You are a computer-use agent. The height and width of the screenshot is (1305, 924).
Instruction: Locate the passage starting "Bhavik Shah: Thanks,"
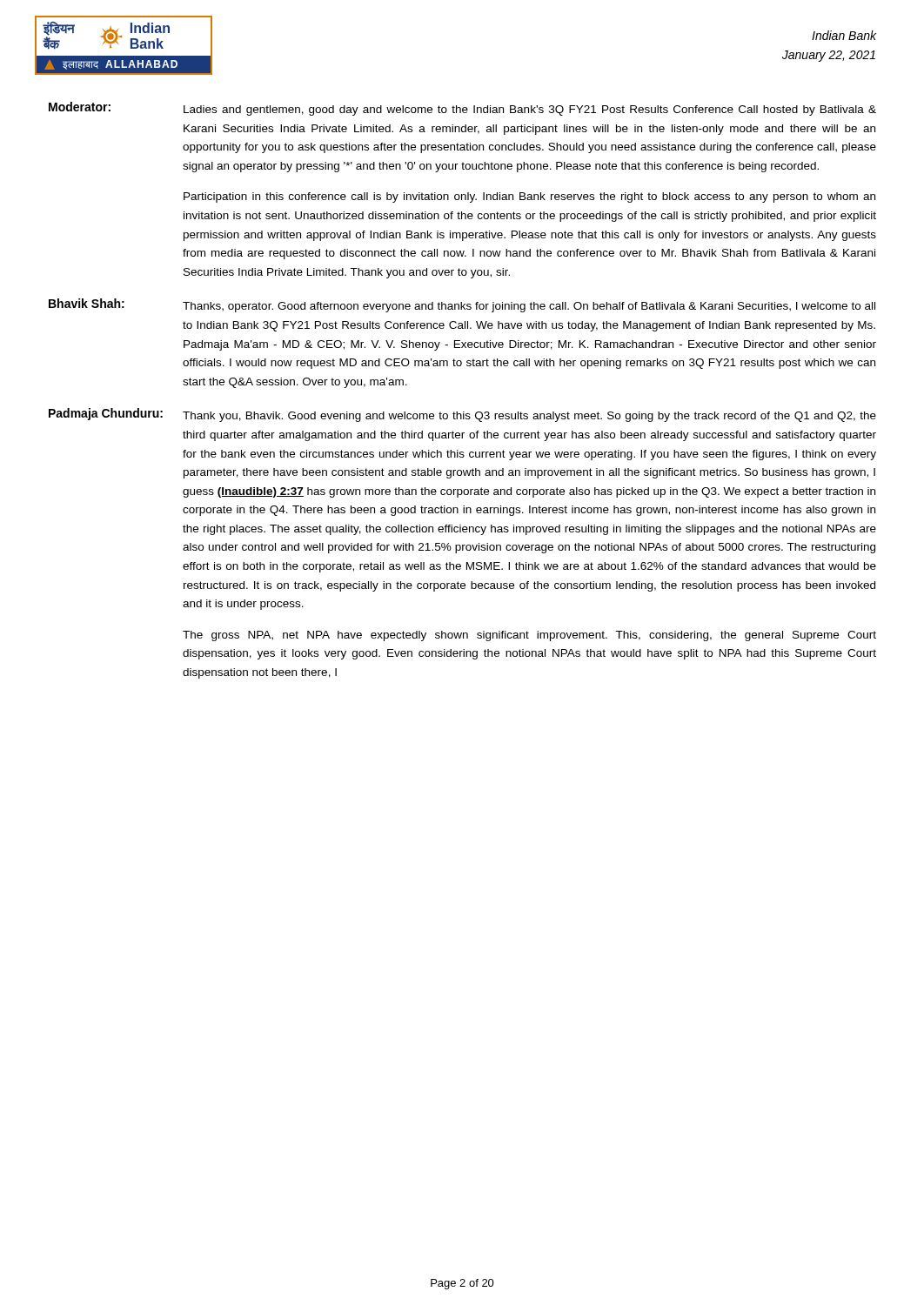pyautogui.click(x=462, y=344)
